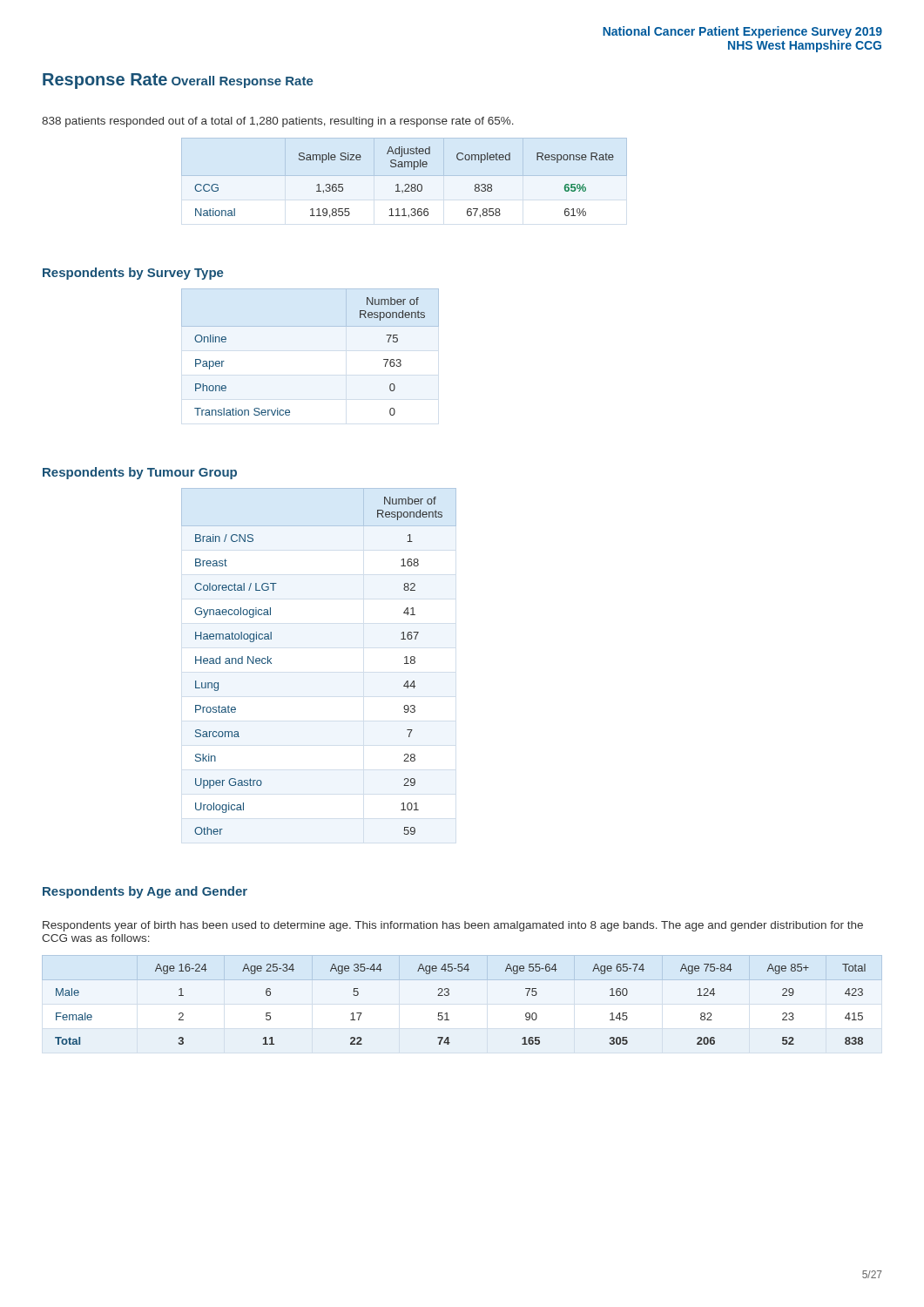Find the text starting "Respondents by Tumour Group"
Viewport: 924px width, 1307px height.
coord(140,471)
